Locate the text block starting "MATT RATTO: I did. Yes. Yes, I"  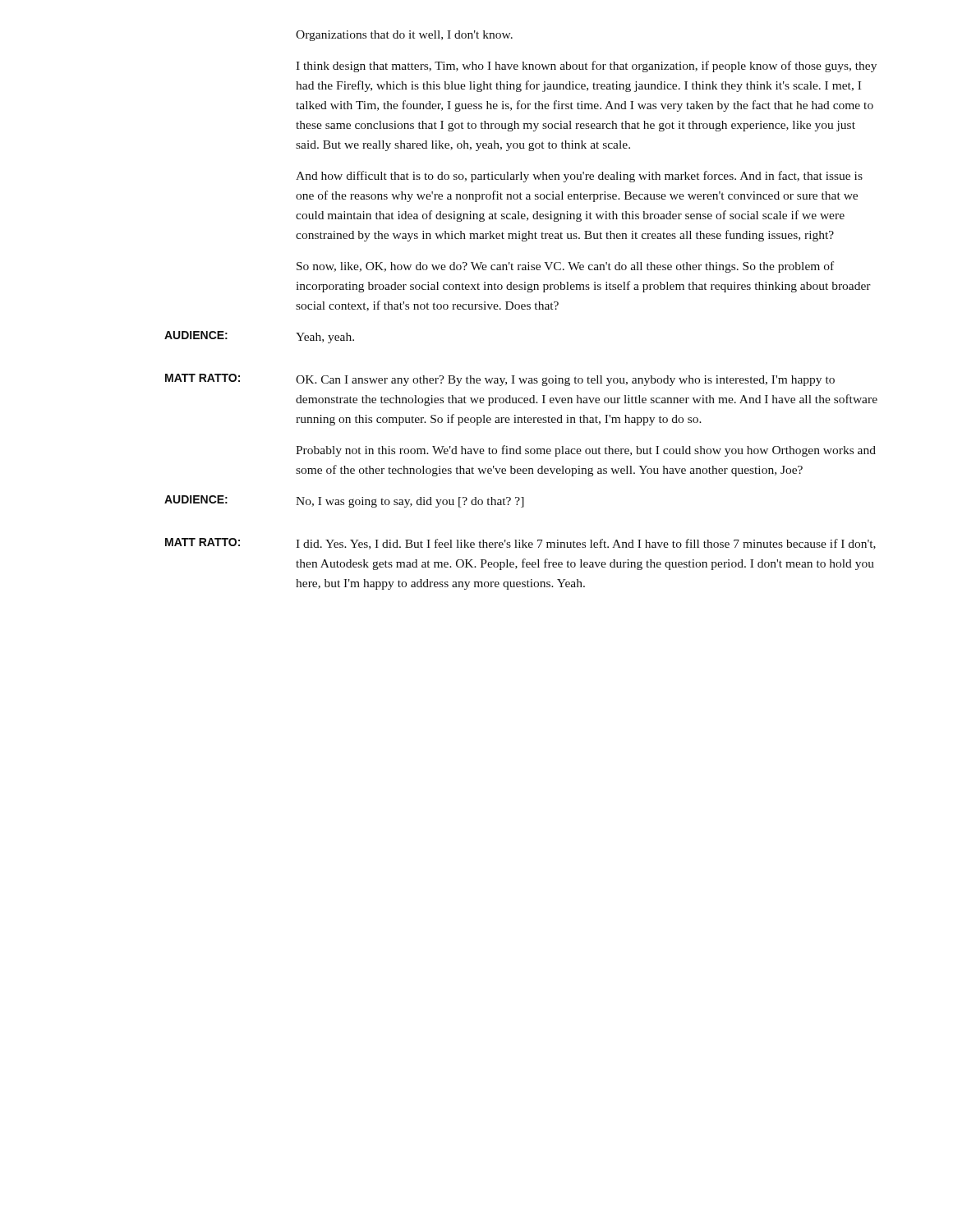[x=522, y=569]
